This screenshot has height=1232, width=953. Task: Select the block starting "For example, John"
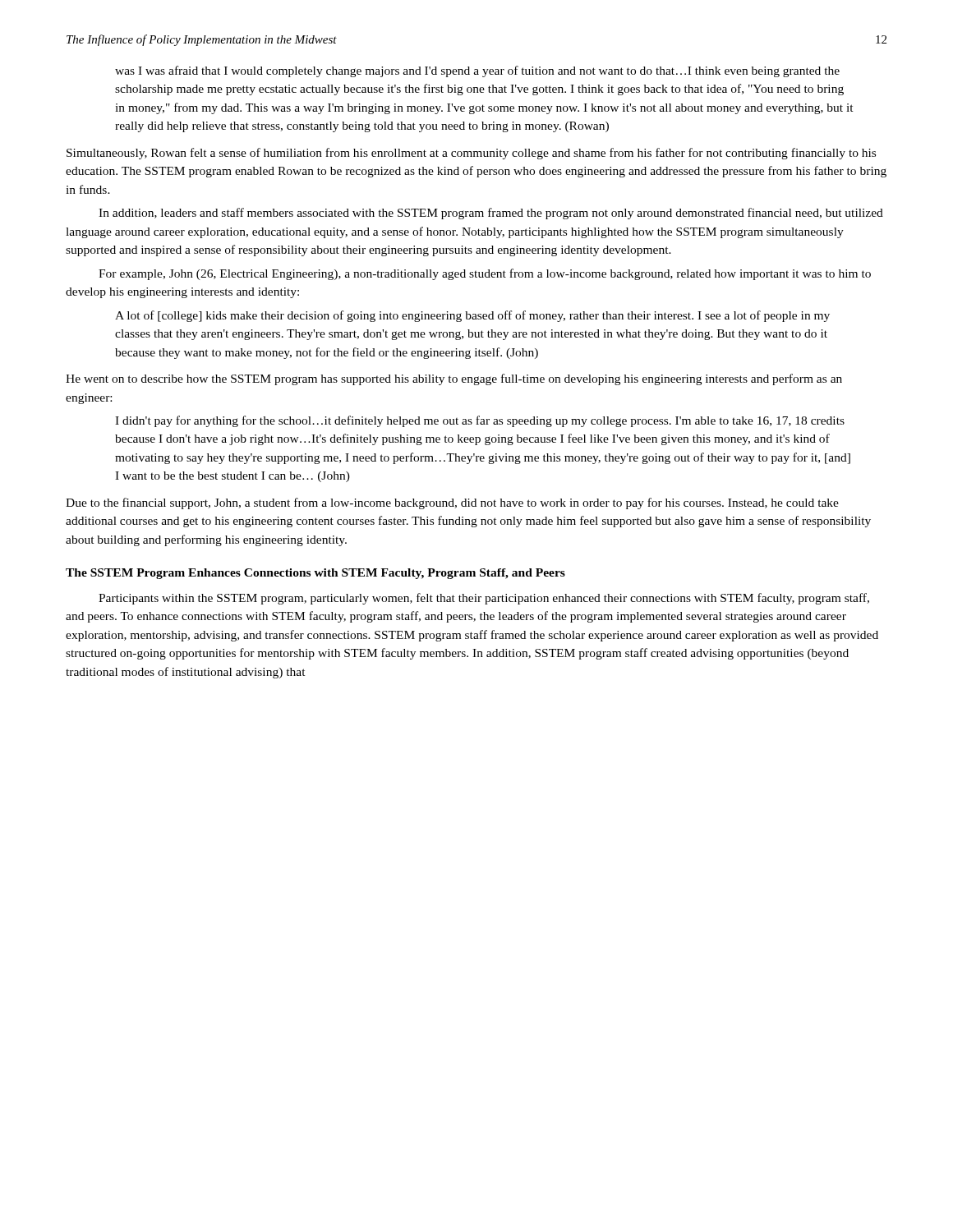coord(468,282)
